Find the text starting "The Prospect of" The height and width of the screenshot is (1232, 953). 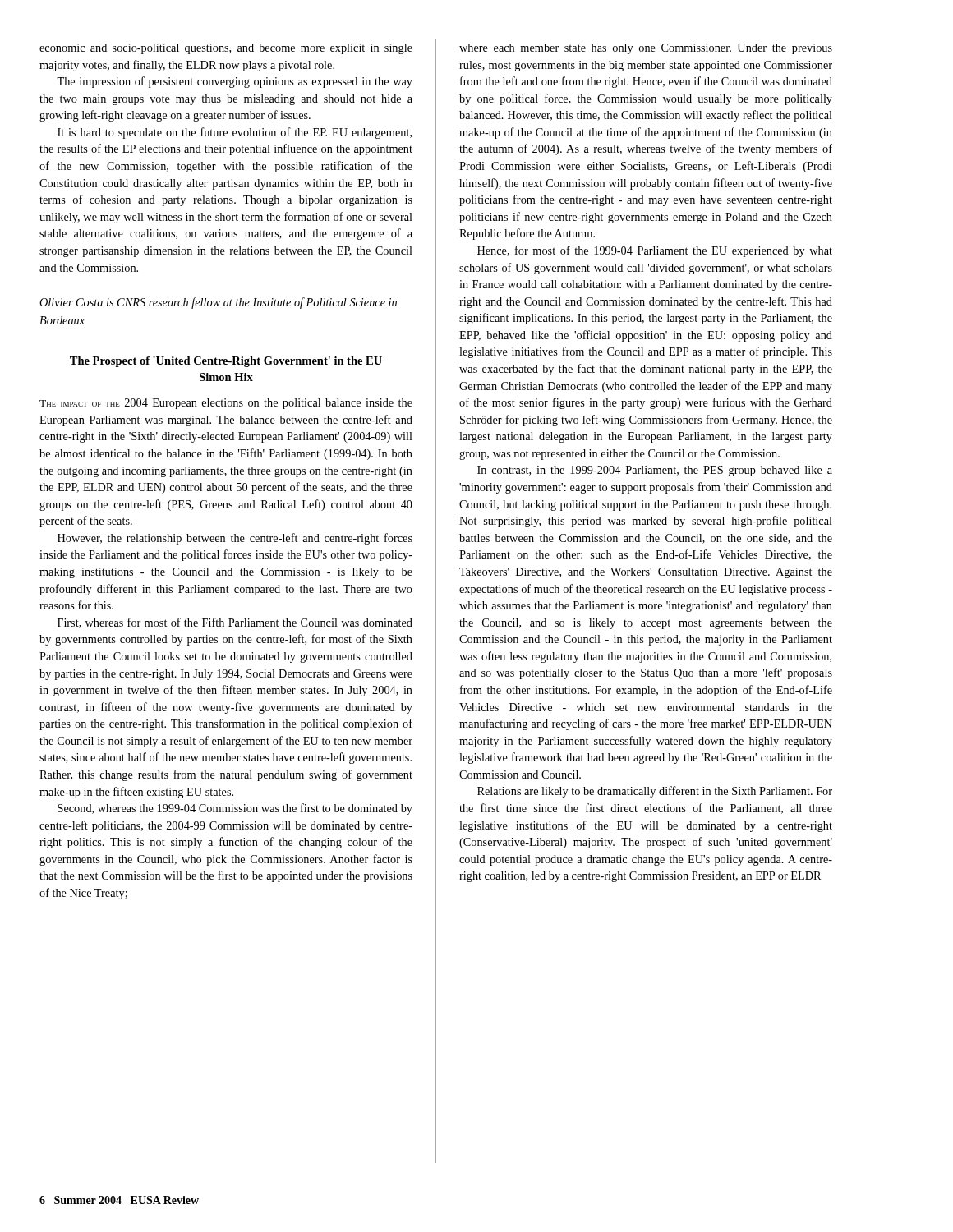pyautogui.click(x=226, y=369)
